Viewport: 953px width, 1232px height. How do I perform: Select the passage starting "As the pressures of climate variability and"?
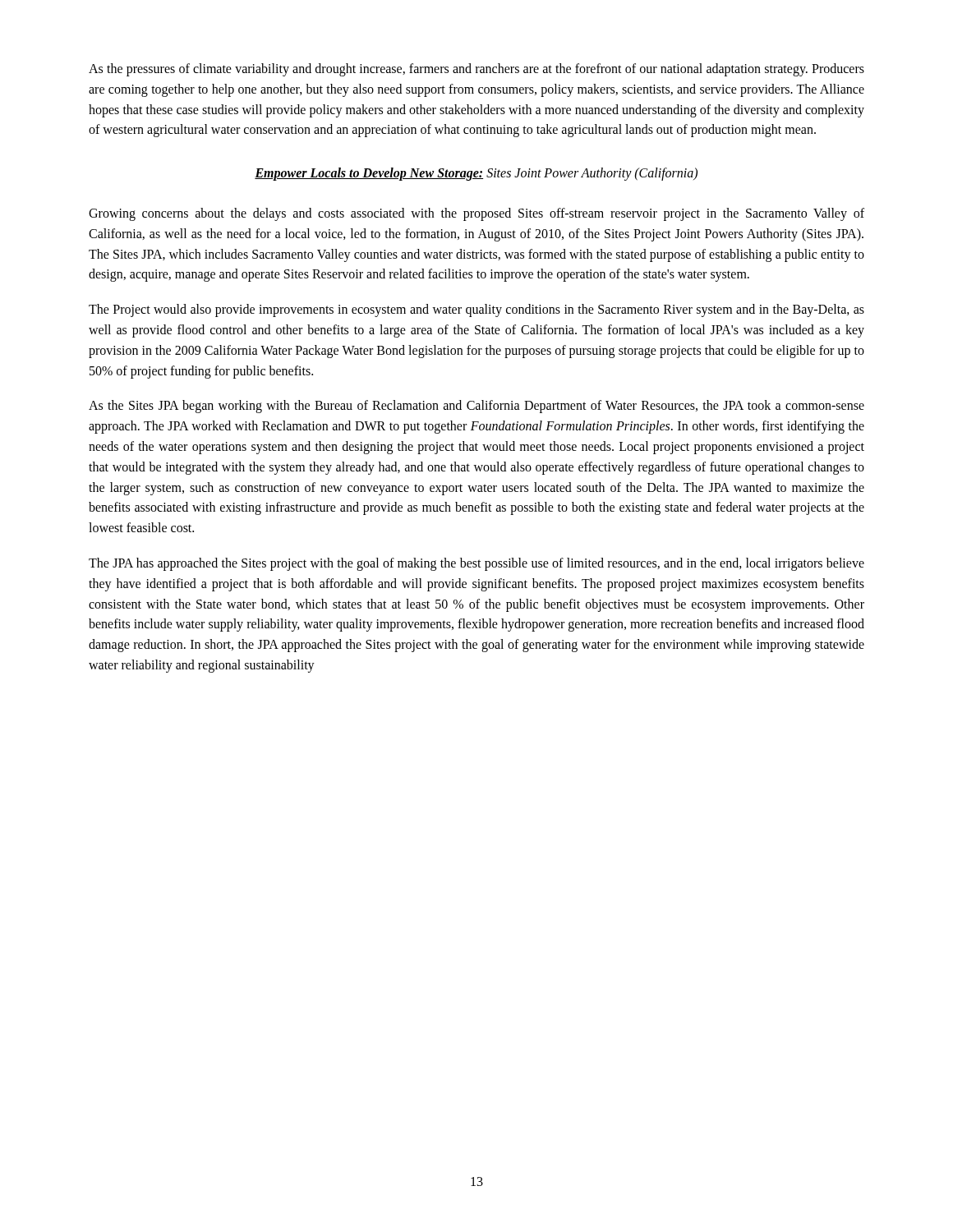pyautogui.click(x=476, y=99)
